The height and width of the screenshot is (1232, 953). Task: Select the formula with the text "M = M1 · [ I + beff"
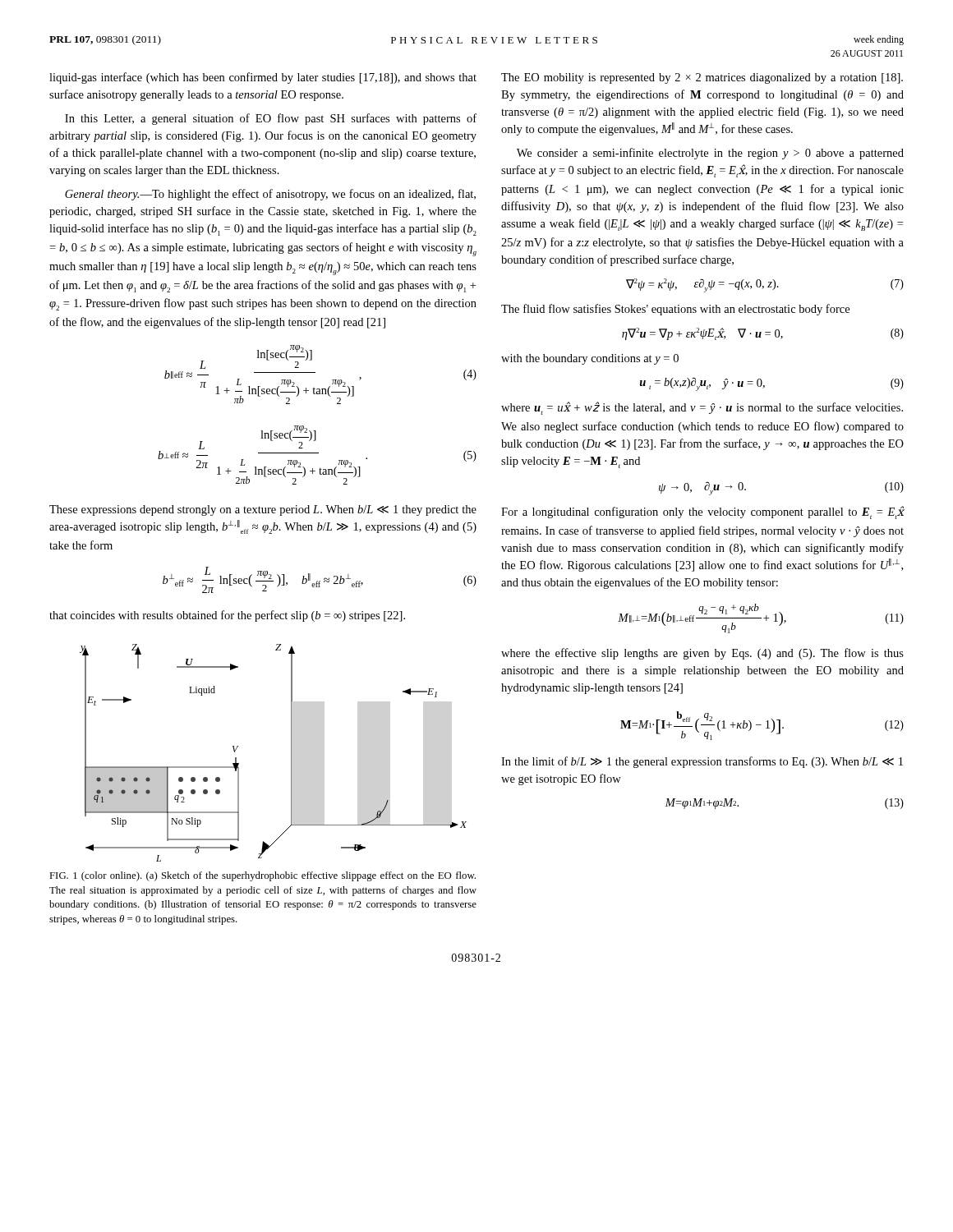762,725
